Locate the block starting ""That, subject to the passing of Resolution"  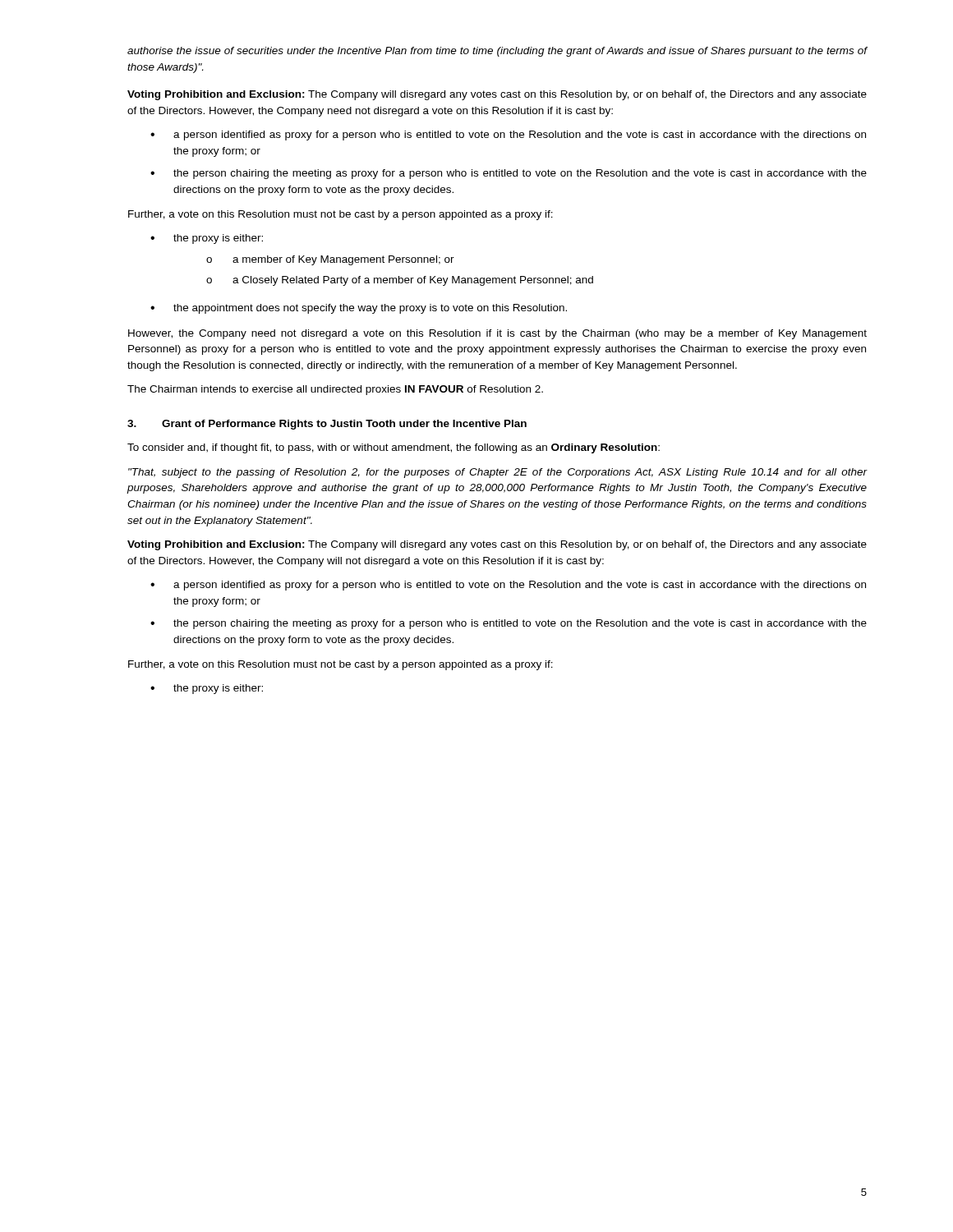point(497,496)
